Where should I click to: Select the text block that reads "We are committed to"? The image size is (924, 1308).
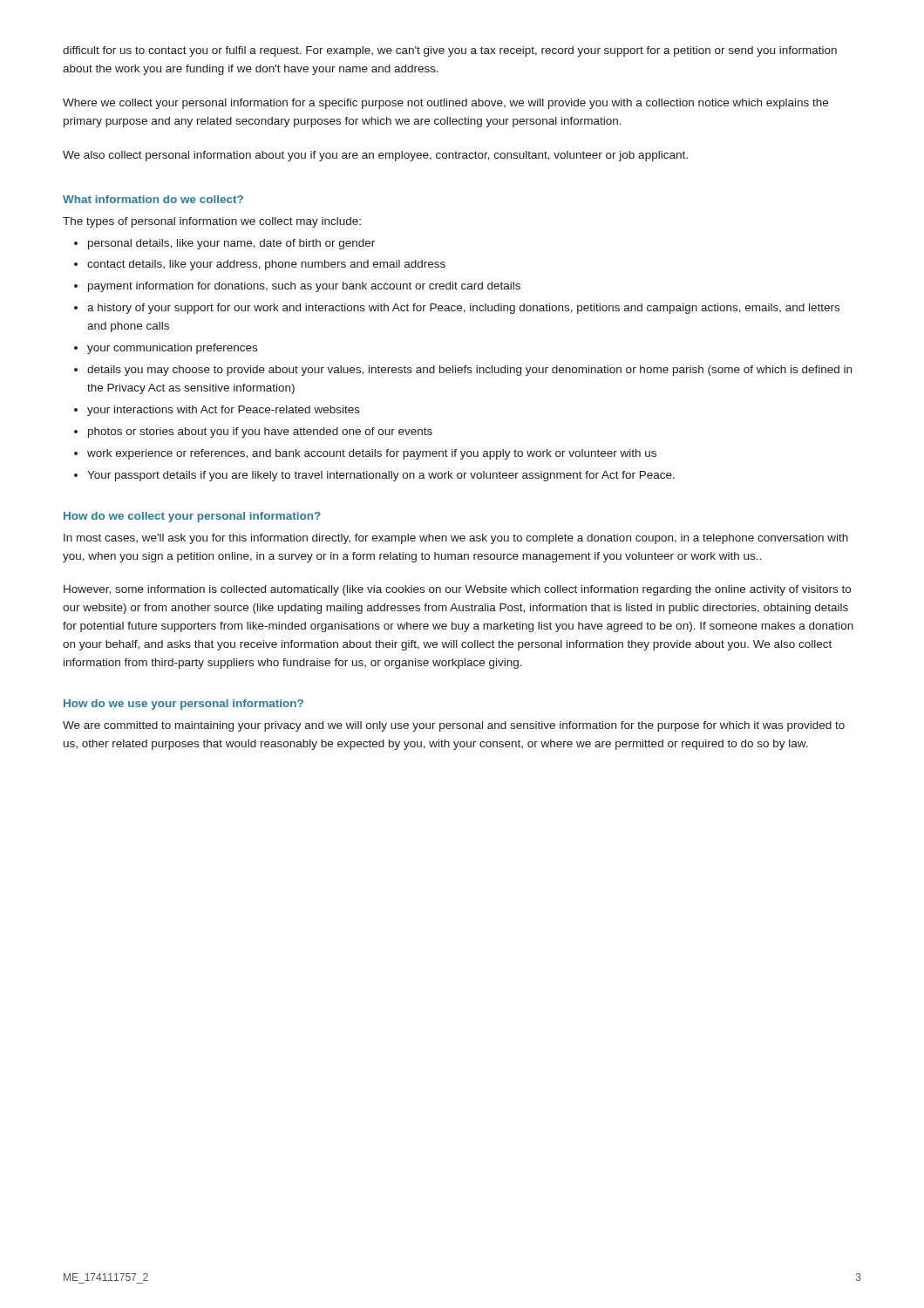pyautogui.click(x=454, y=734)
